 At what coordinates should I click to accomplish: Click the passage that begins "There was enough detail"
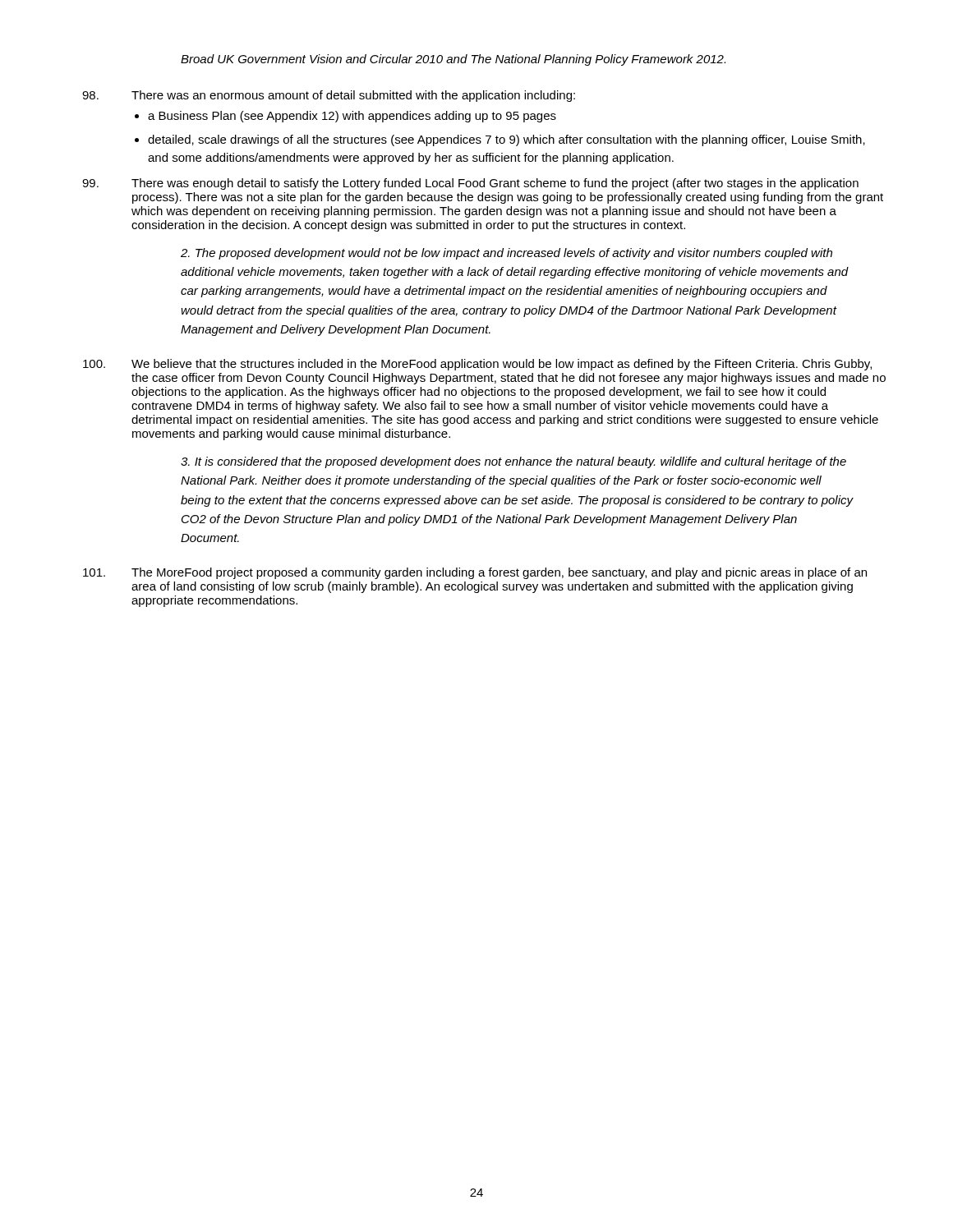pos(485,203)
